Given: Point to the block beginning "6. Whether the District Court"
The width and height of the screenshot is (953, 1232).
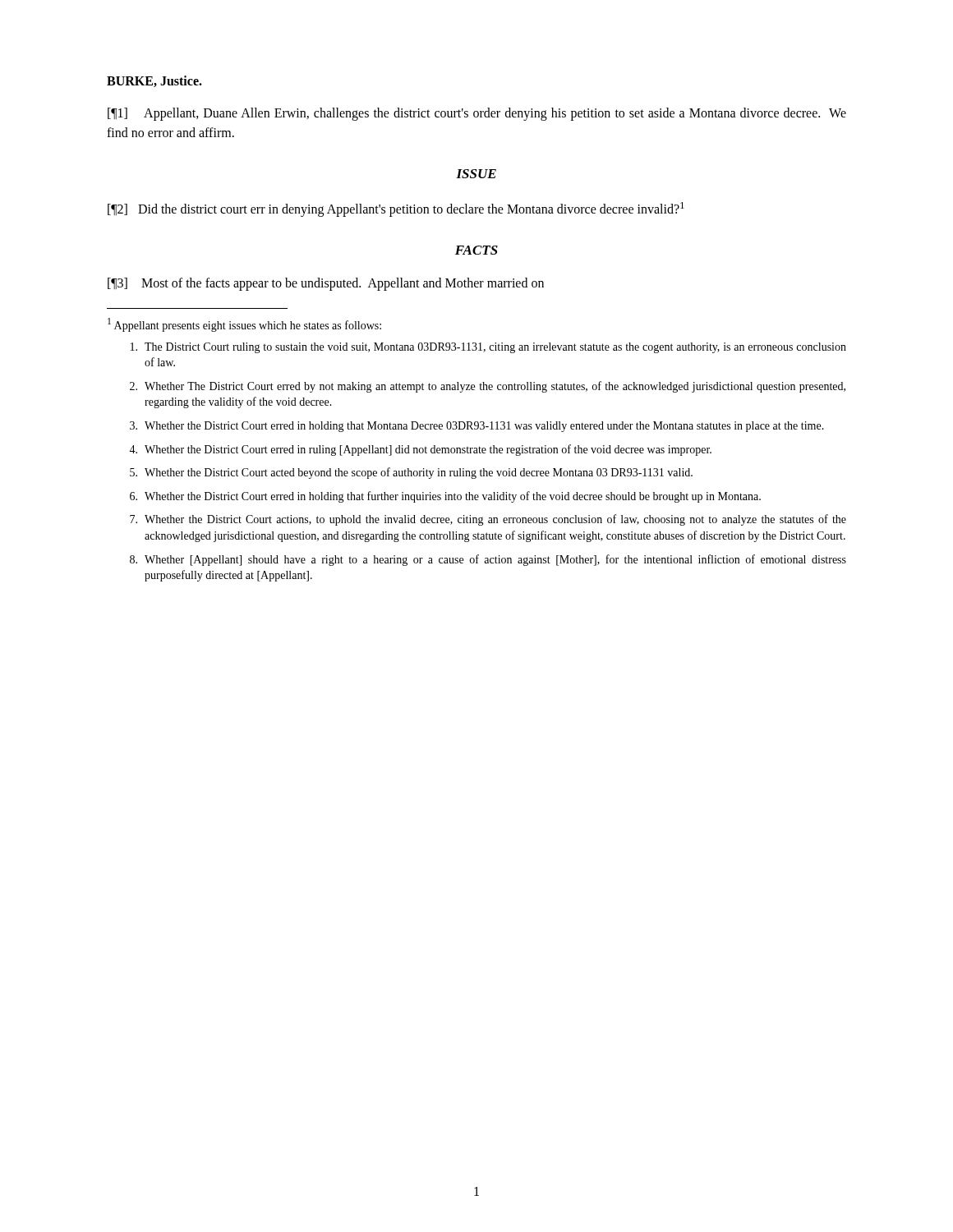Looking at the screenshot, I should pos(476,497).
